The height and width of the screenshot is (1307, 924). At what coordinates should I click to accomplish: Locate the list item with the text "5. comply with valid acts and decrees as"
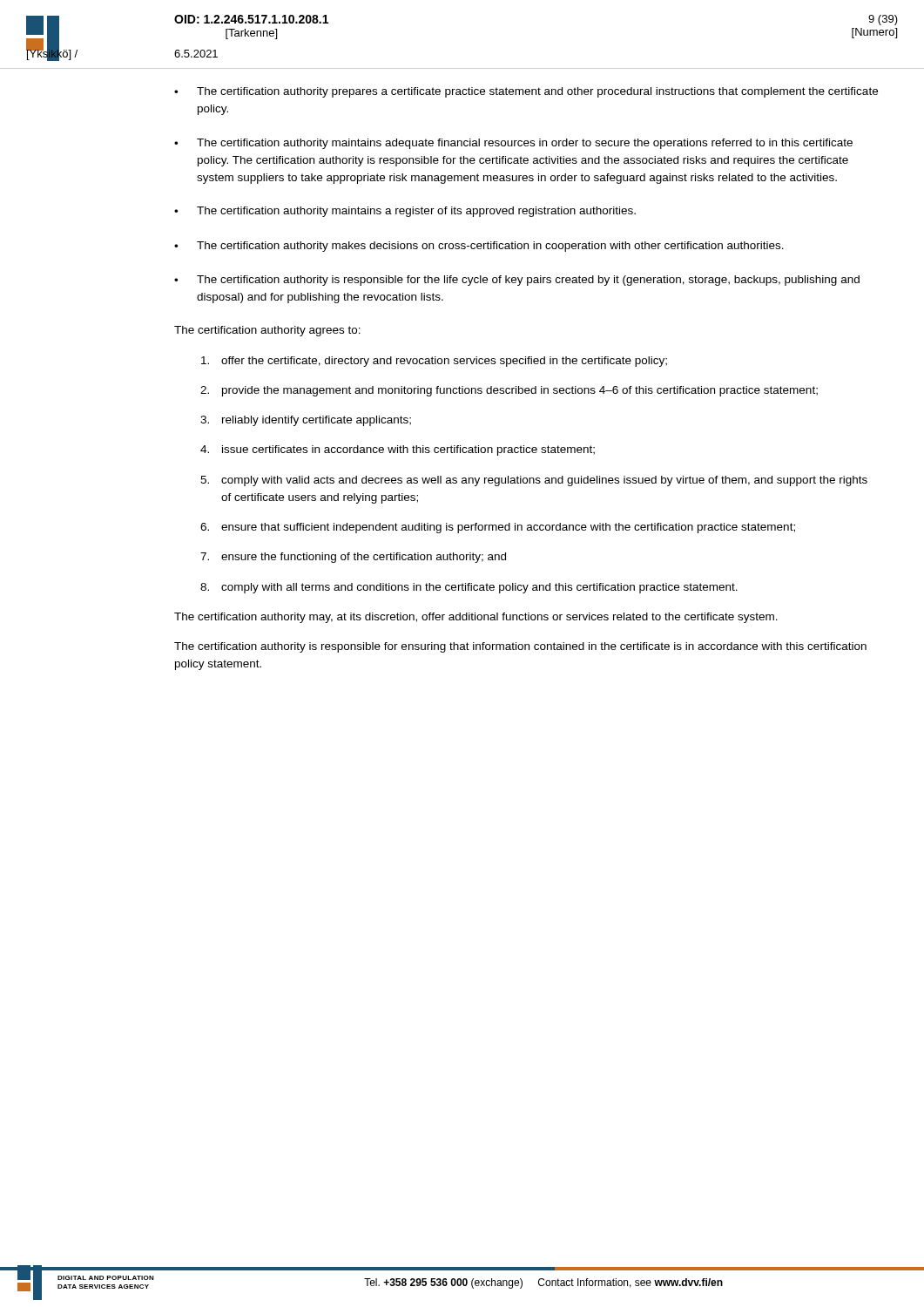pos(540,489)
